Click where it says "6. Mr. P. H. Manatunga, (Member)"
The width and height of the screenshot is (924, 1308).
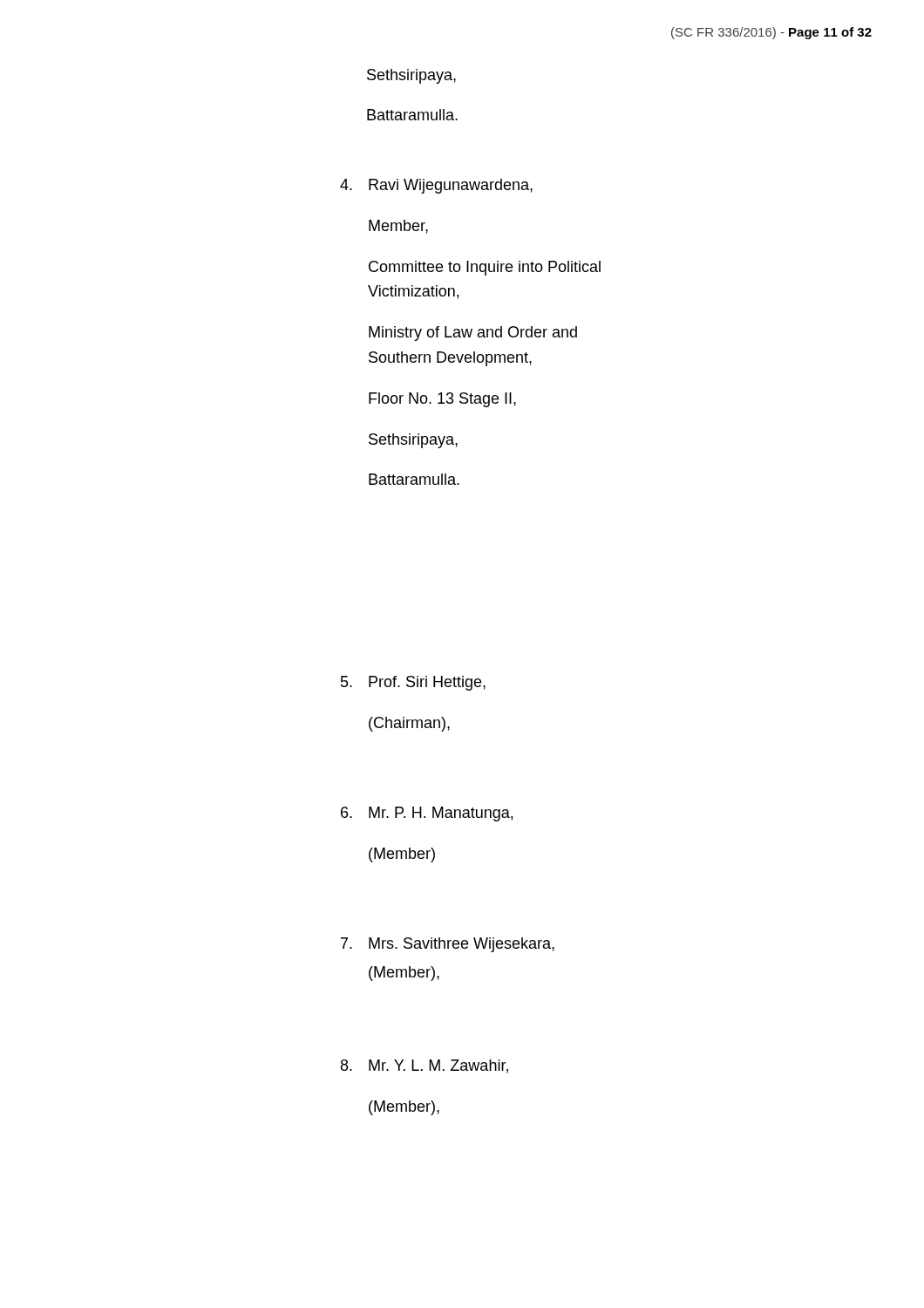coord(427,814)
